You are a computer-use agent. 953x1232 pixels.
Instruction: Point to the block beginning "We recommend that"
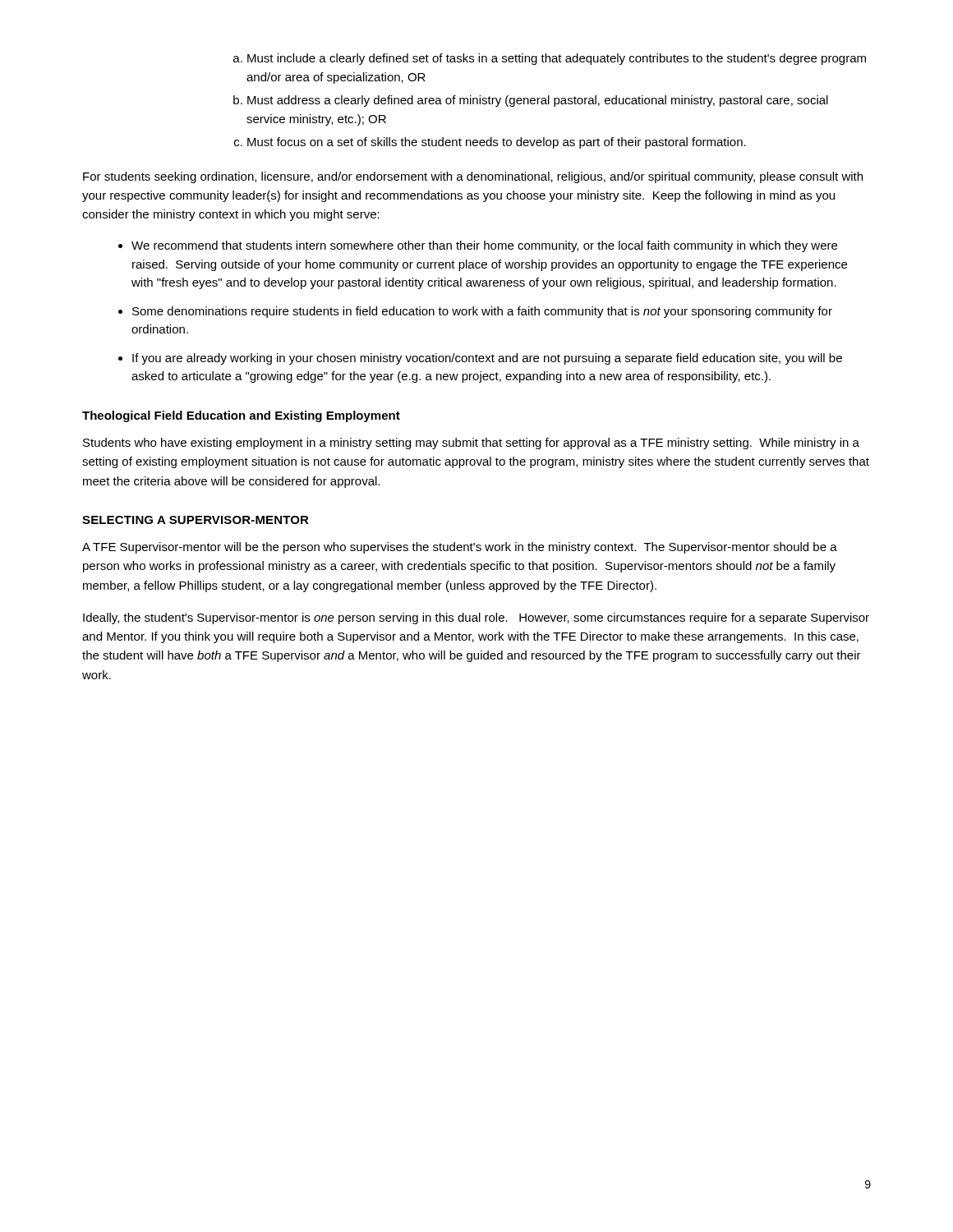point(501,265)
